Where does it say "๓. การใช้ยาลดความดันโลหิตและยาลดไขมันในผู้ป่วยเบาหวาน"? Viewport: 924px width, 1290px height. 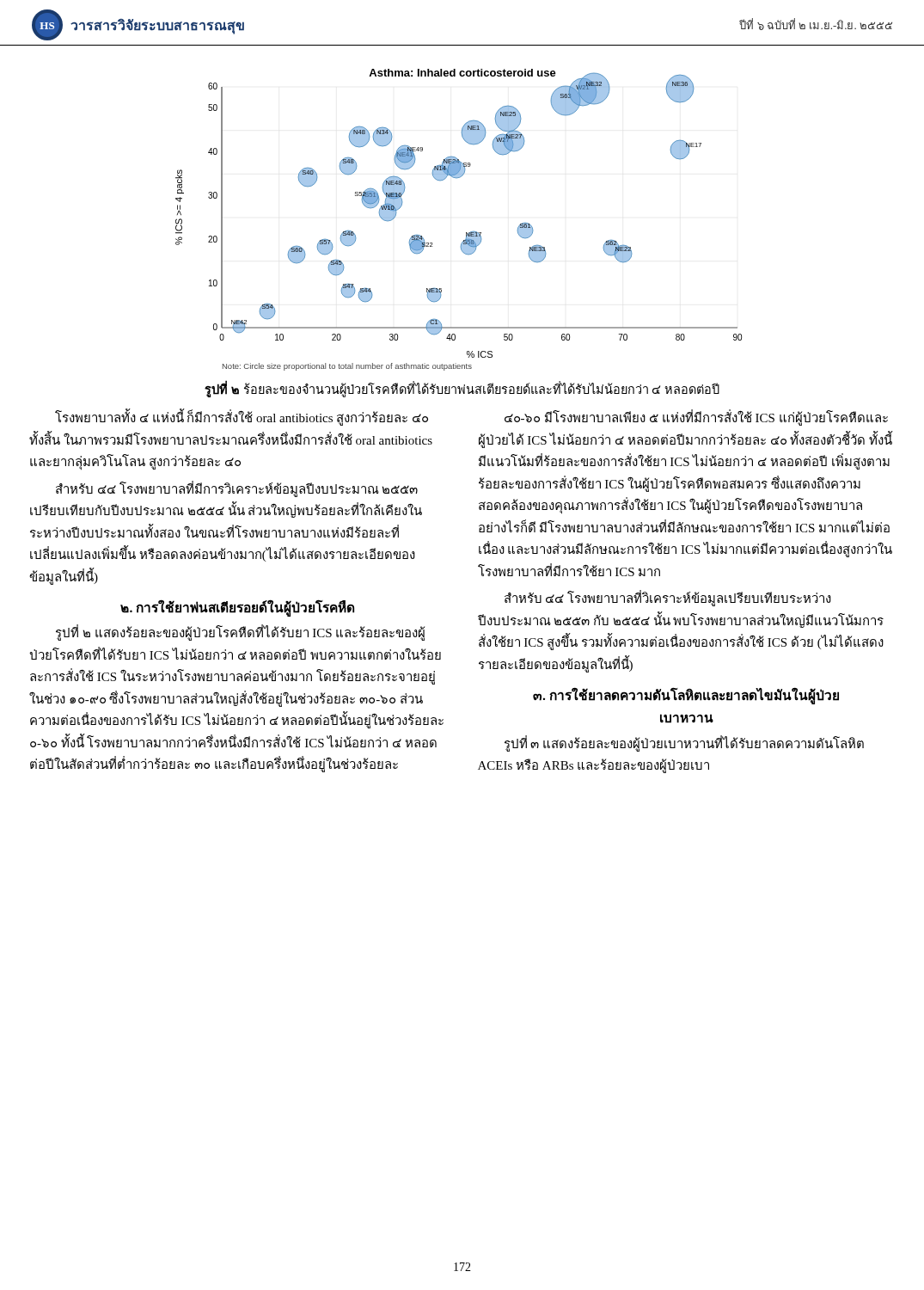(x=686, y=707)
